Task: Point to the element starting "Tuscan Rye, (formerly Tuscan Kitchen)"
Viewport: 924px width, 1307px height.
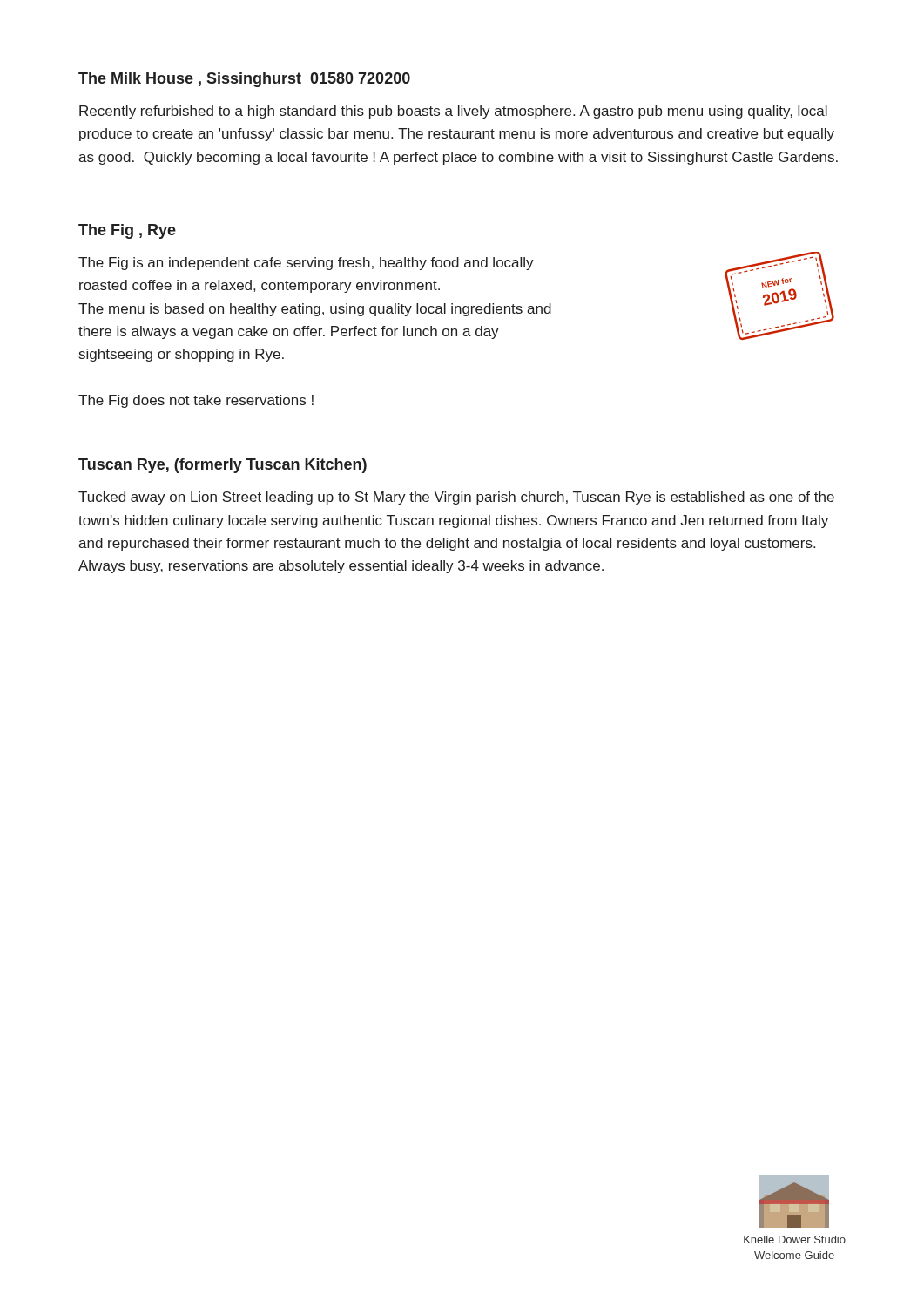Action: point(223,465)
